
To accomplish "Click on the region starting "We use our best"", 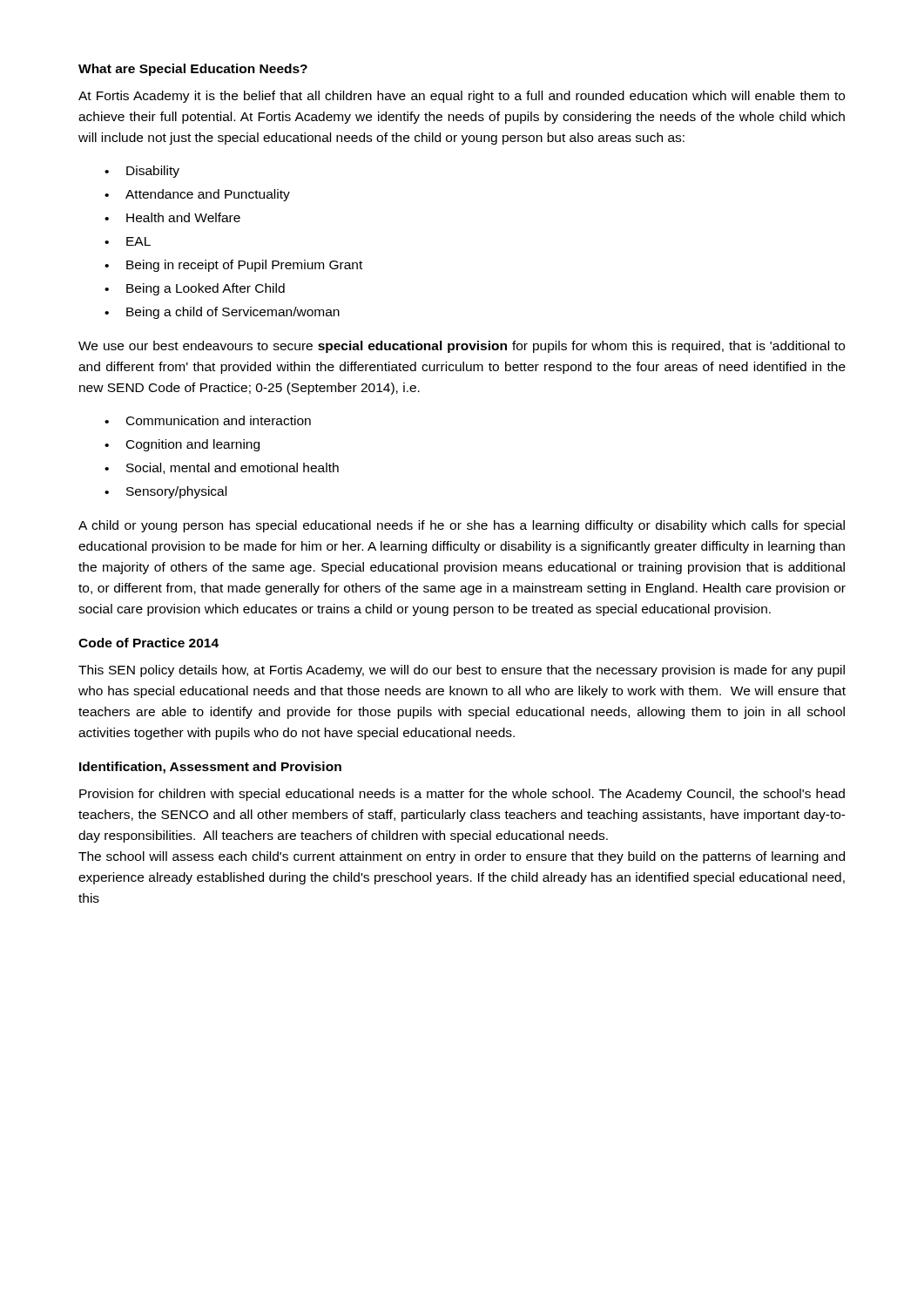I will pyautogui.click(x=462, y=367).
